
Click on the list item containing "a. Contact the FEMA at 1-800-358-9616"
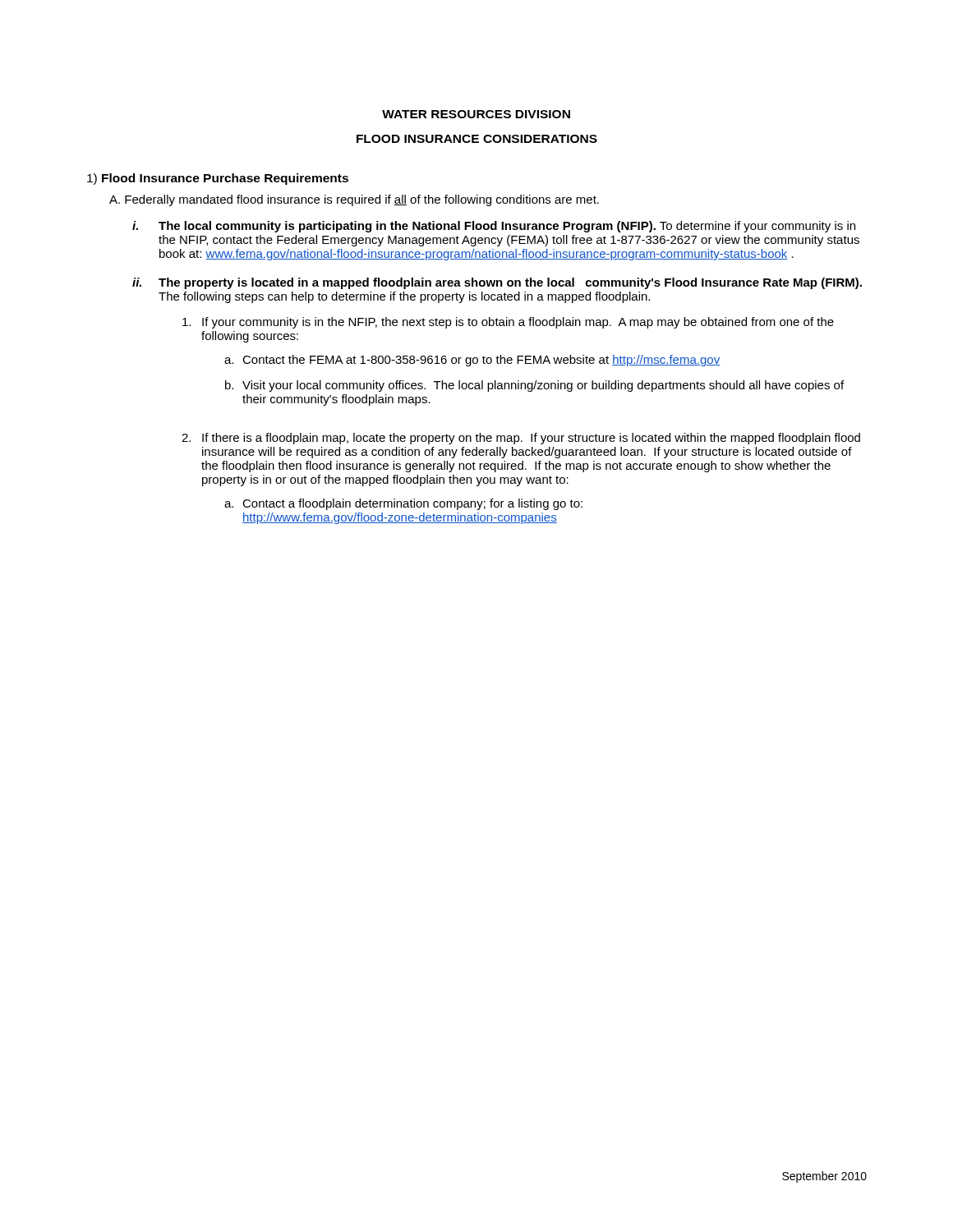545,359
